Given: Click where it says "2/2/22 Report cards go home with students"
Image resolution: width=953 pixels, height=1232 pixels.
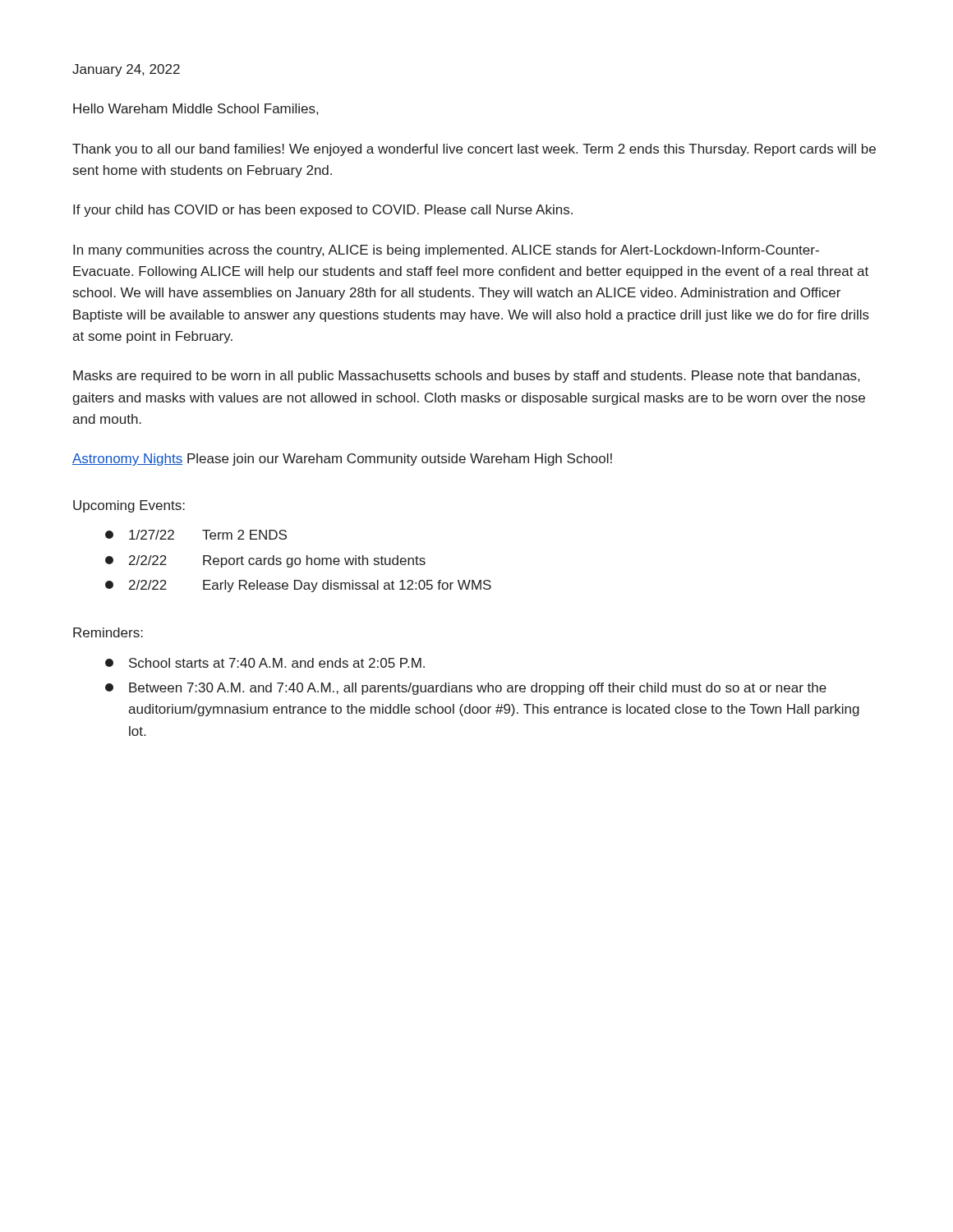Looking at the screenshot, I should [265, 561].
